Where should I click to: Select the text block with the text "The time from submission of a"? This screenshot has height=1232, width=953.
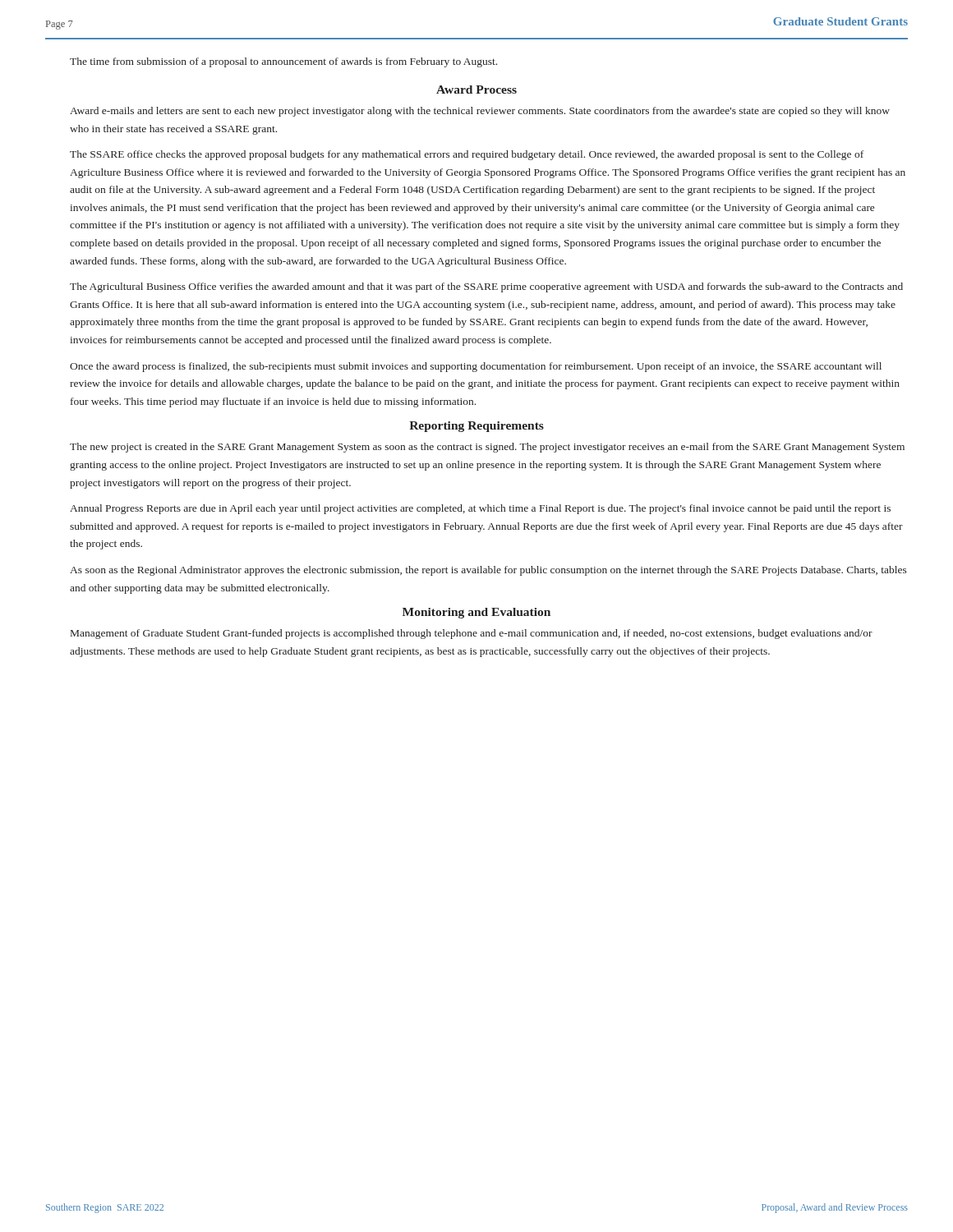pos(284,61)
